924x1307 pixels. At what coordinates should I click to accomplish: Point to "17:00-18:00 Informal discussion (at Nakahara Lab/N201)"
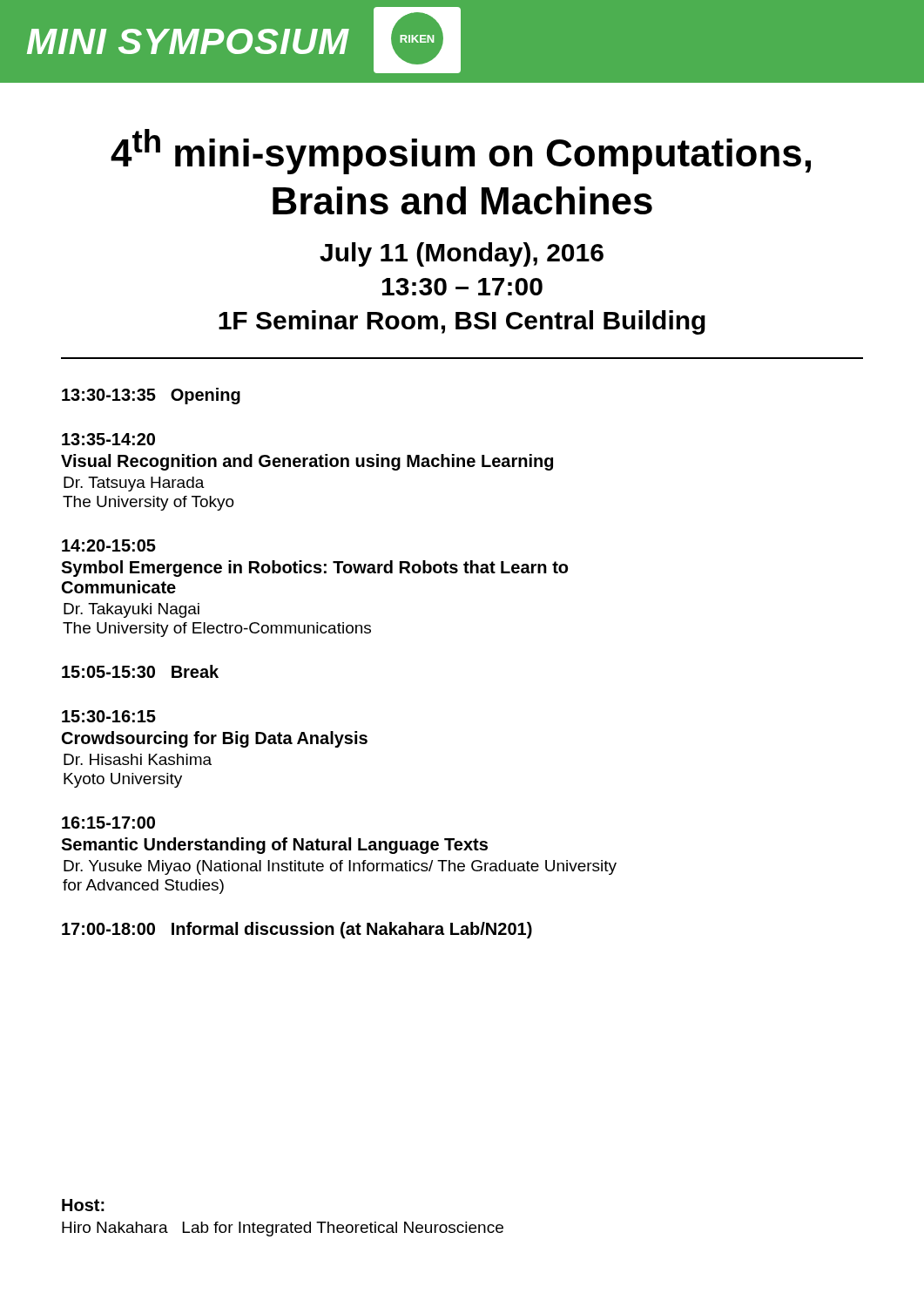(x=462, y=929)
